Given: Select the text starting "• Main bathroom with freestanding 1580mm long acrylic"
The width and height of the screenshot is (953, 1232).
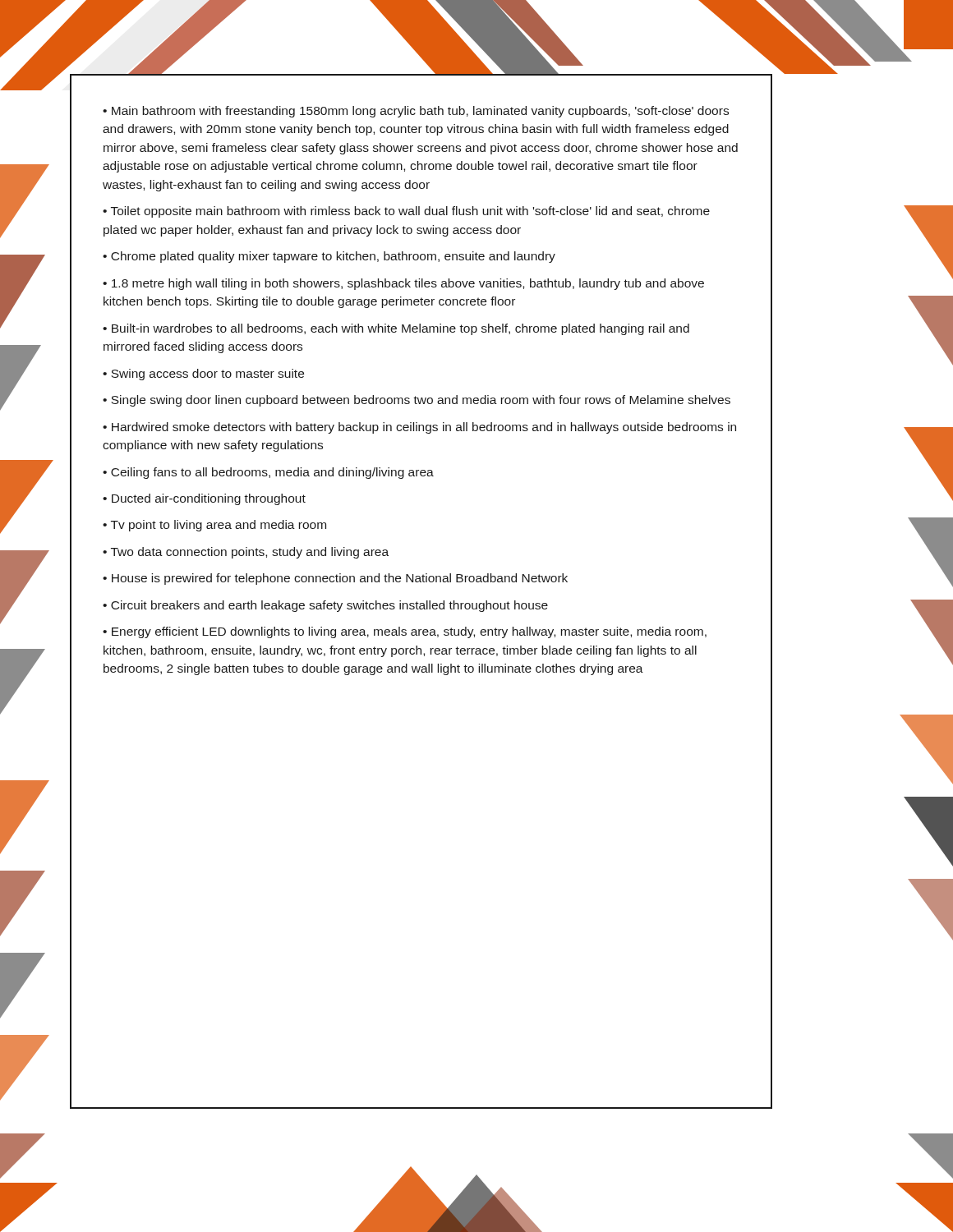Looking at the screenshot, I should point(421,147).
